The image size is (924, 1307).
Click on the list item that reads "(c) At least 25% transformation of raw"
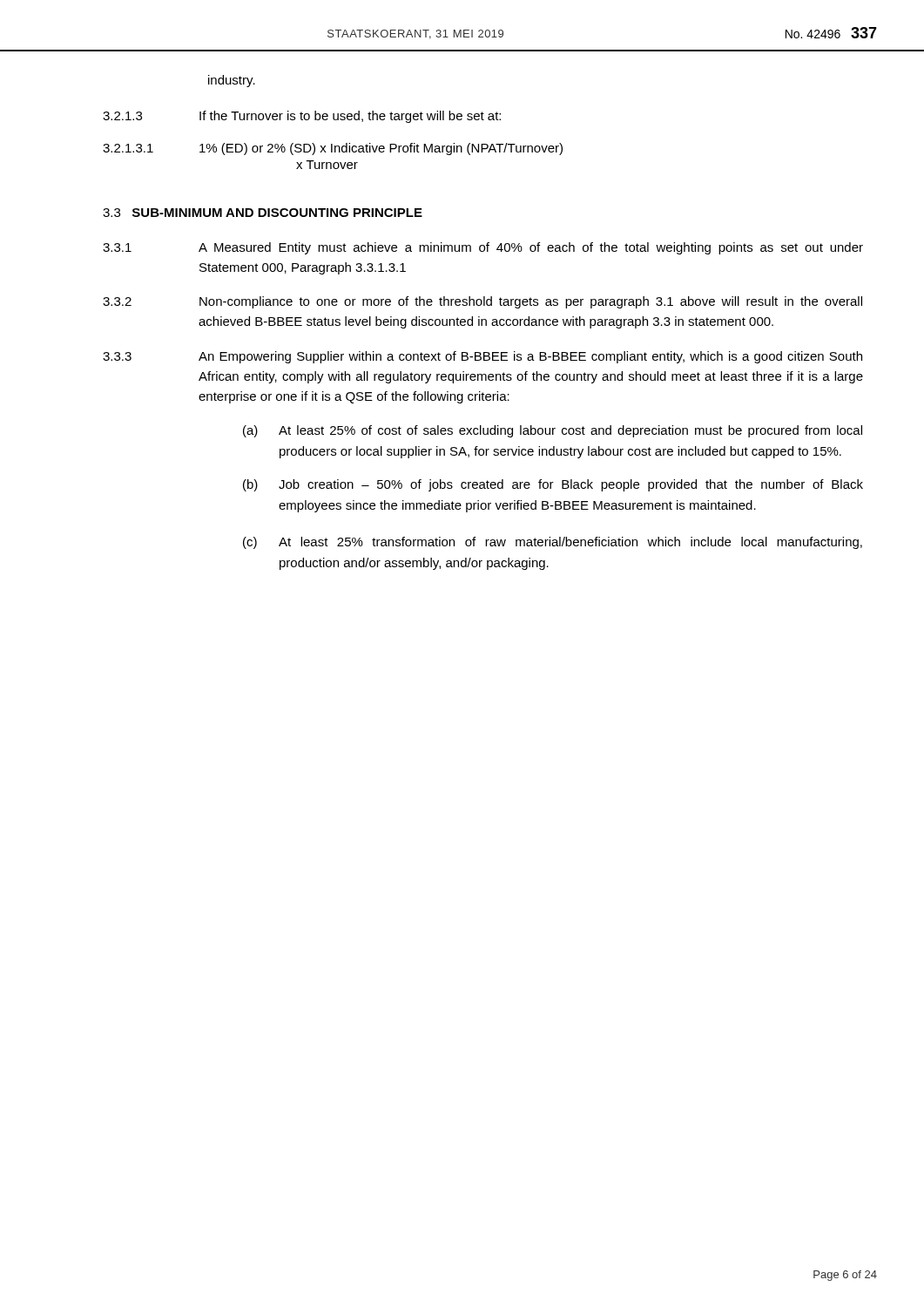click(x=553, y=553)
